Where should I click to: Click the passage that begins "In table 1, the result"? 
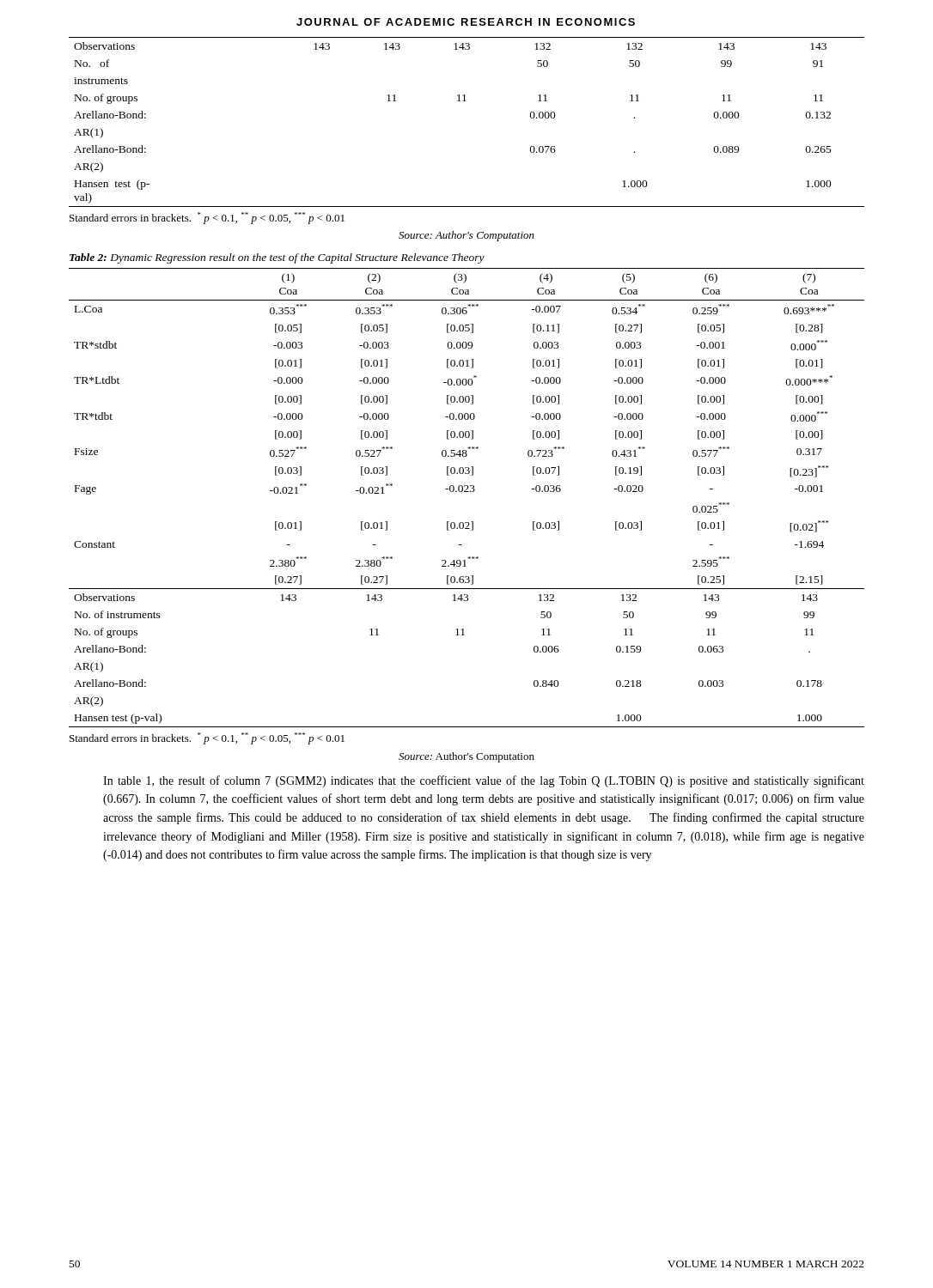click(484, 818)
